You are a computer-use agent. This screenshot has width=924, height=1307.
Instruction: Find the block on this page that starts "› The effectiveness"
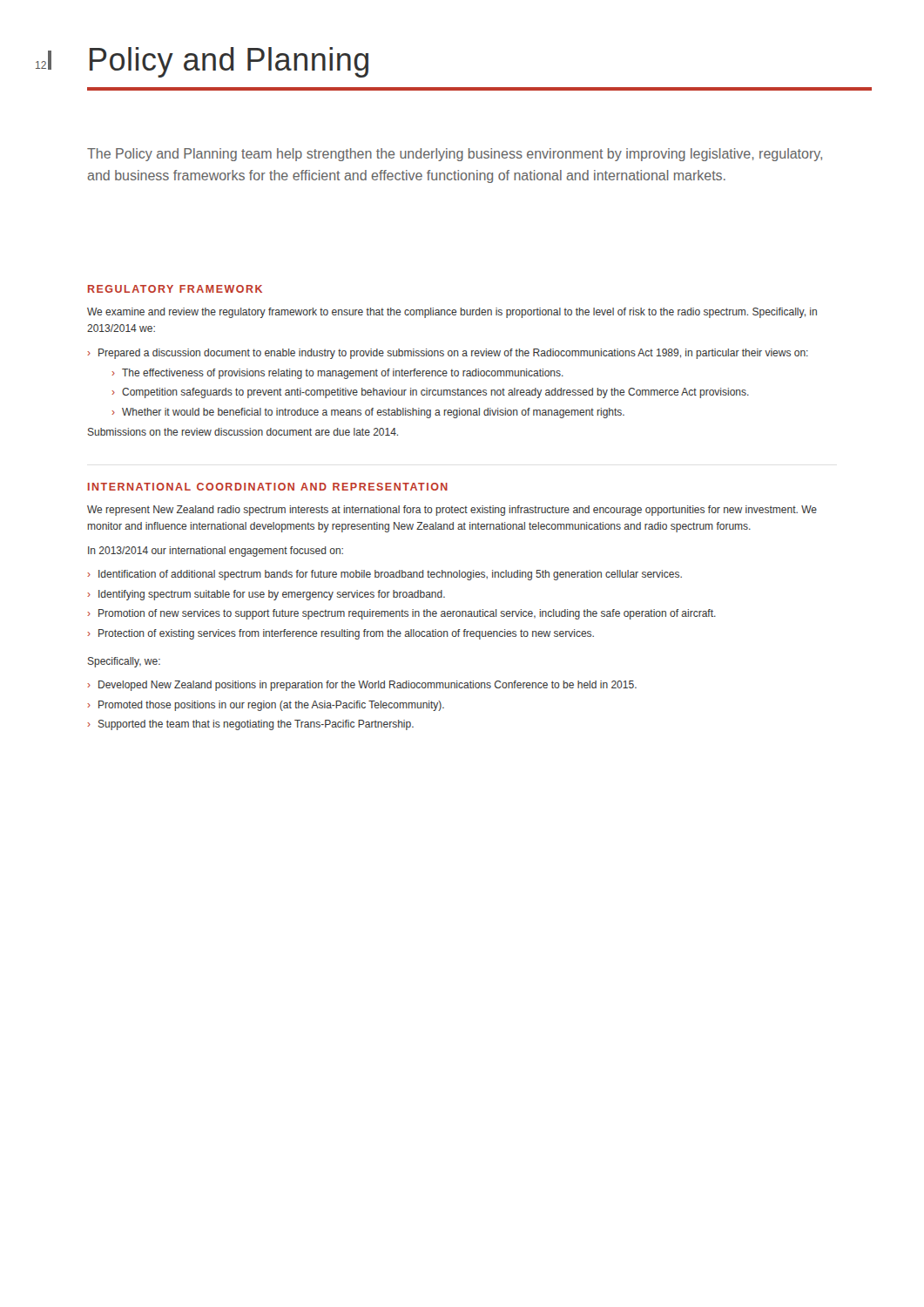click(x=338, y=373)
